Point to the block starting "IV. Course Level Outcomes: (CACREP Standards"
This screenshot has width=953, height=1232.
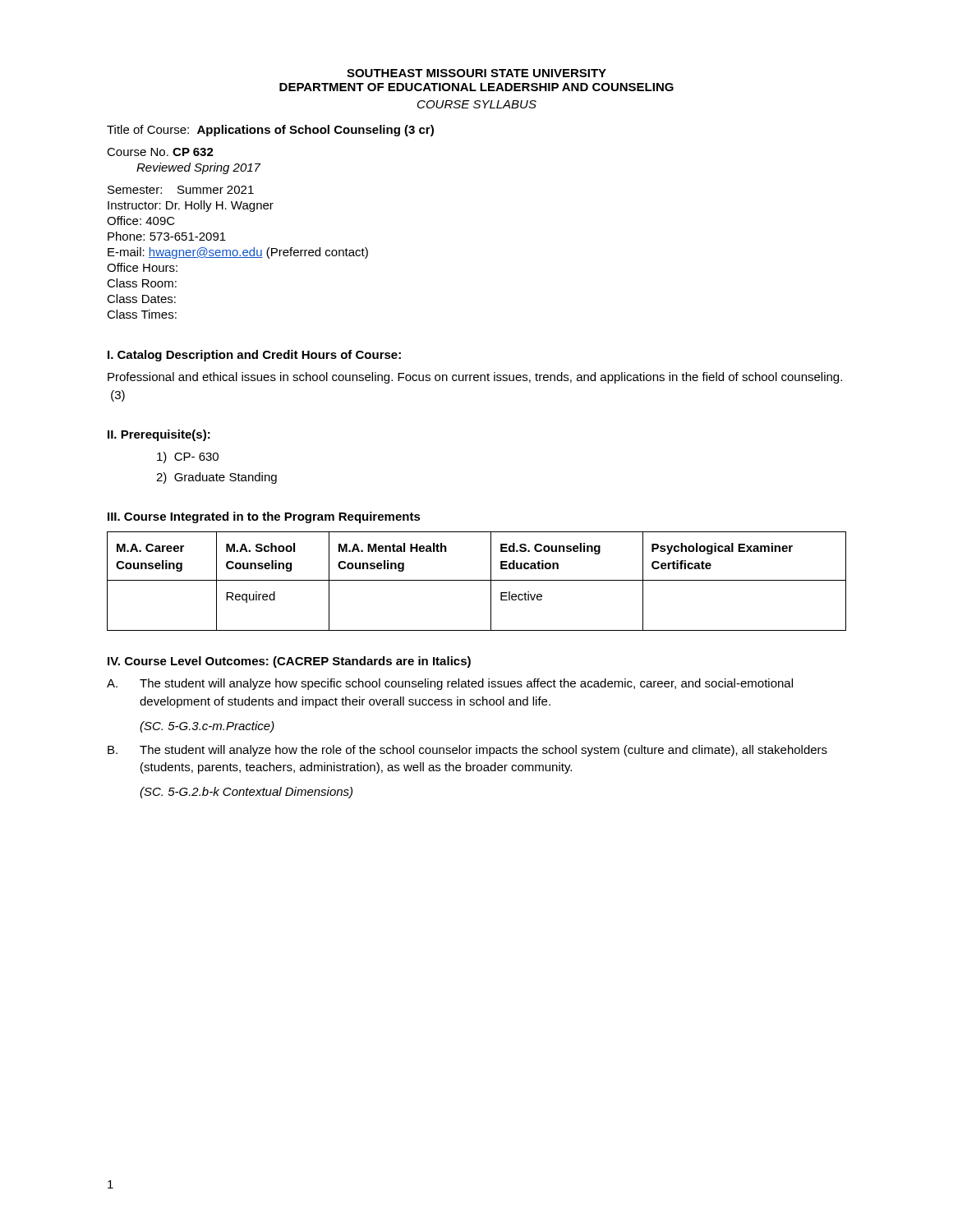(x=289, y=661)
